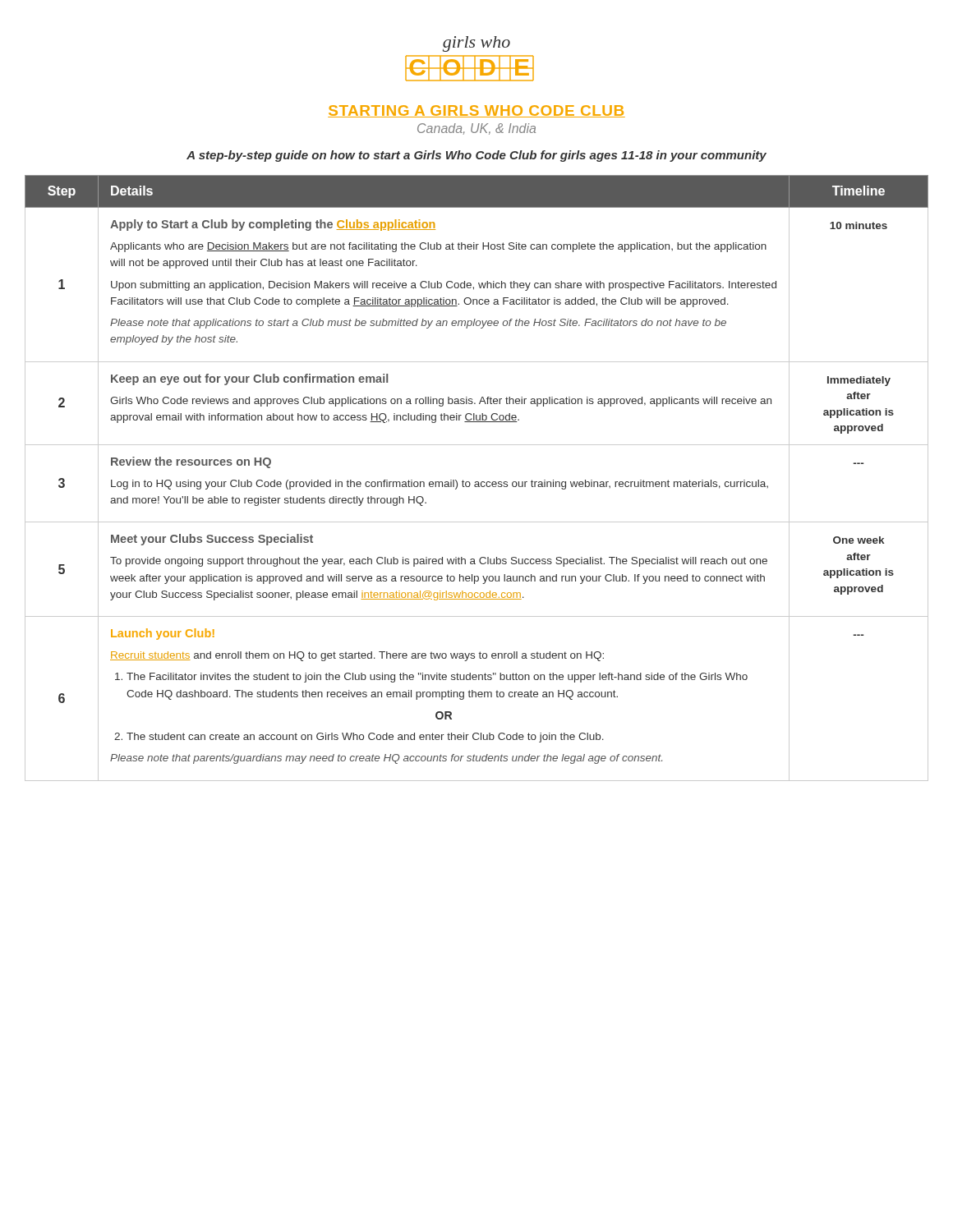Click the table
953x1232 pixels.
[x=476, y=478]
